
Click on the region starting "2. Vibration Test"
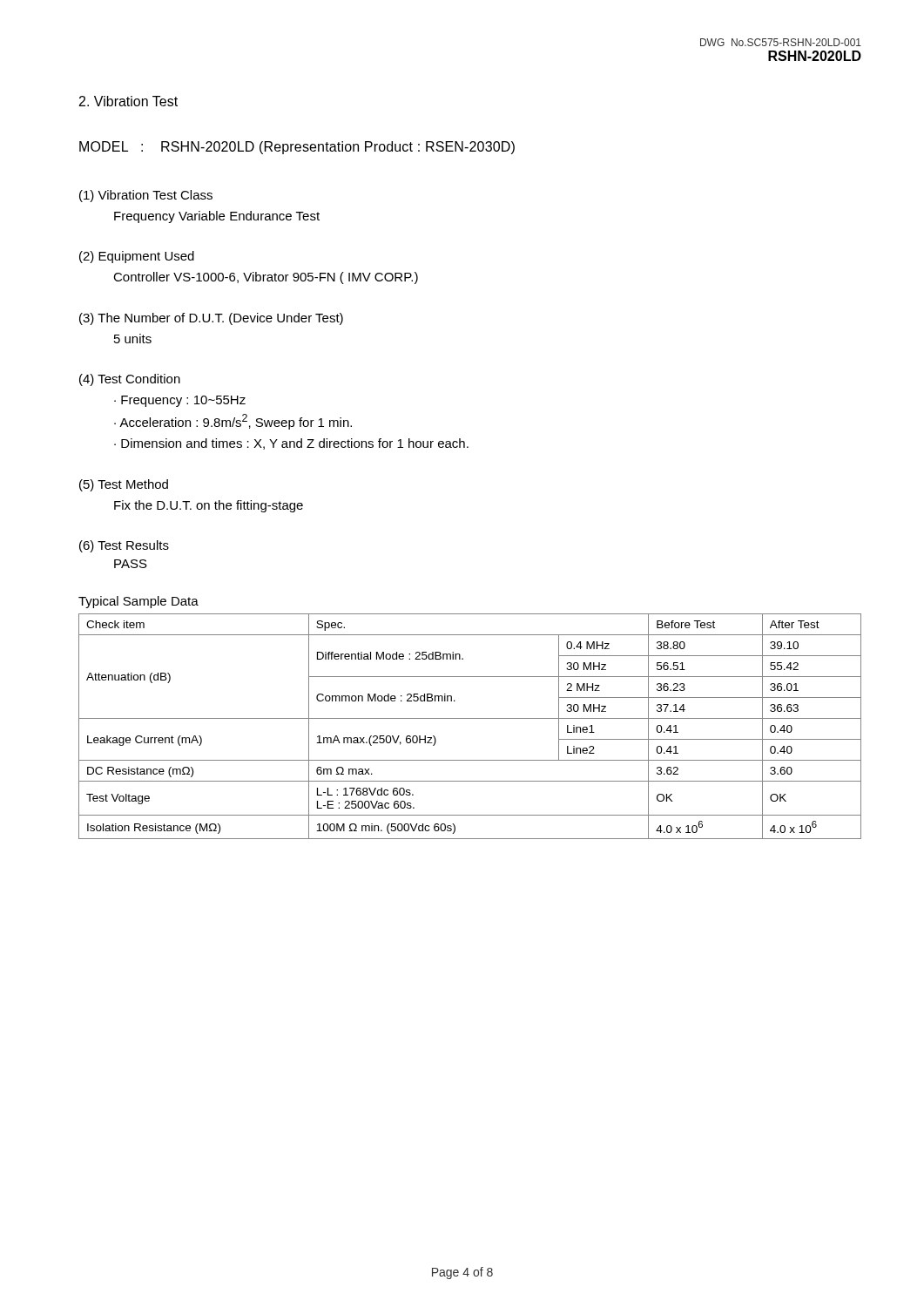128,101
